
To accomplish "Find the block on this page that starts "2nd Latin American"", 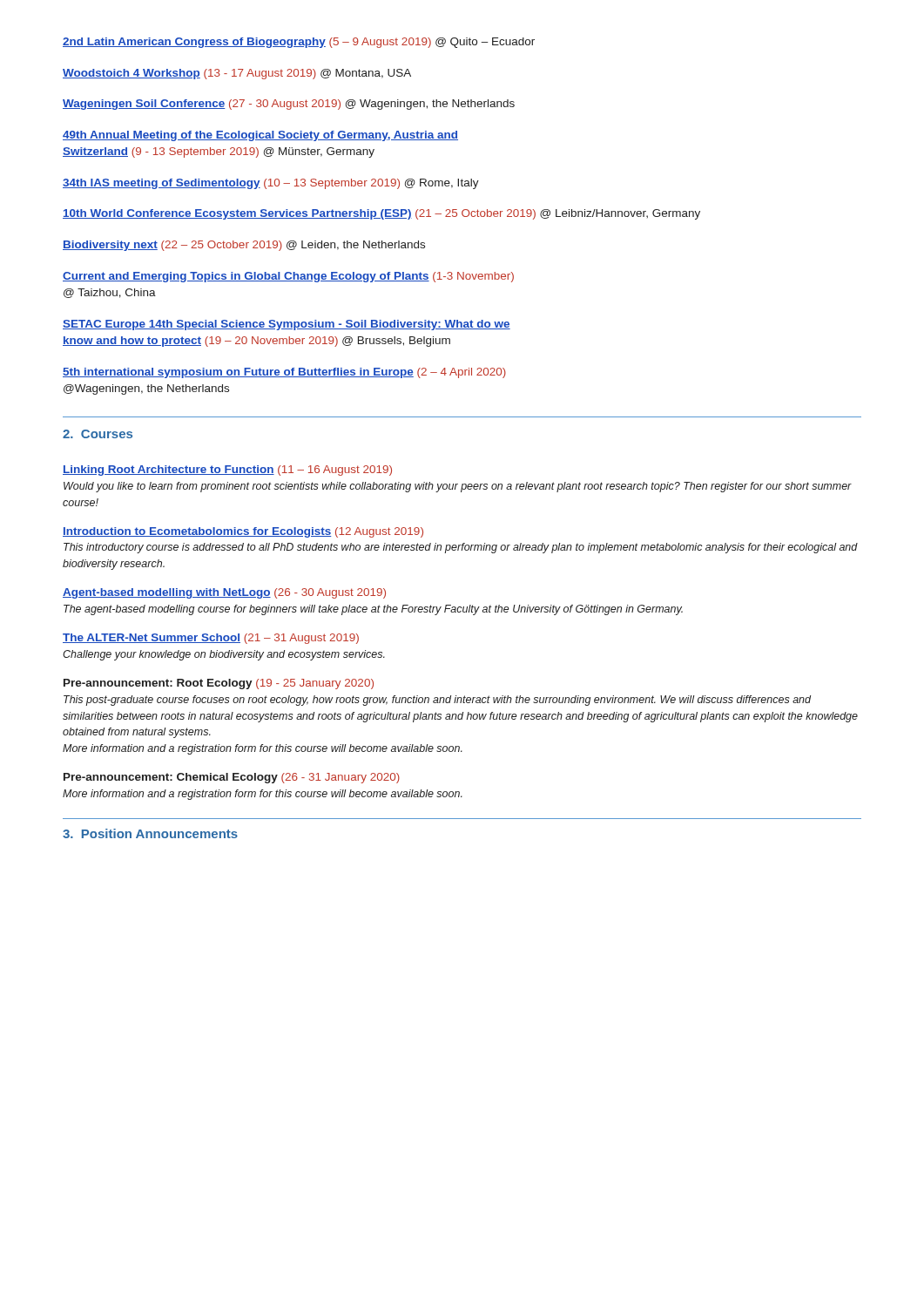I will tap(299, 41).
